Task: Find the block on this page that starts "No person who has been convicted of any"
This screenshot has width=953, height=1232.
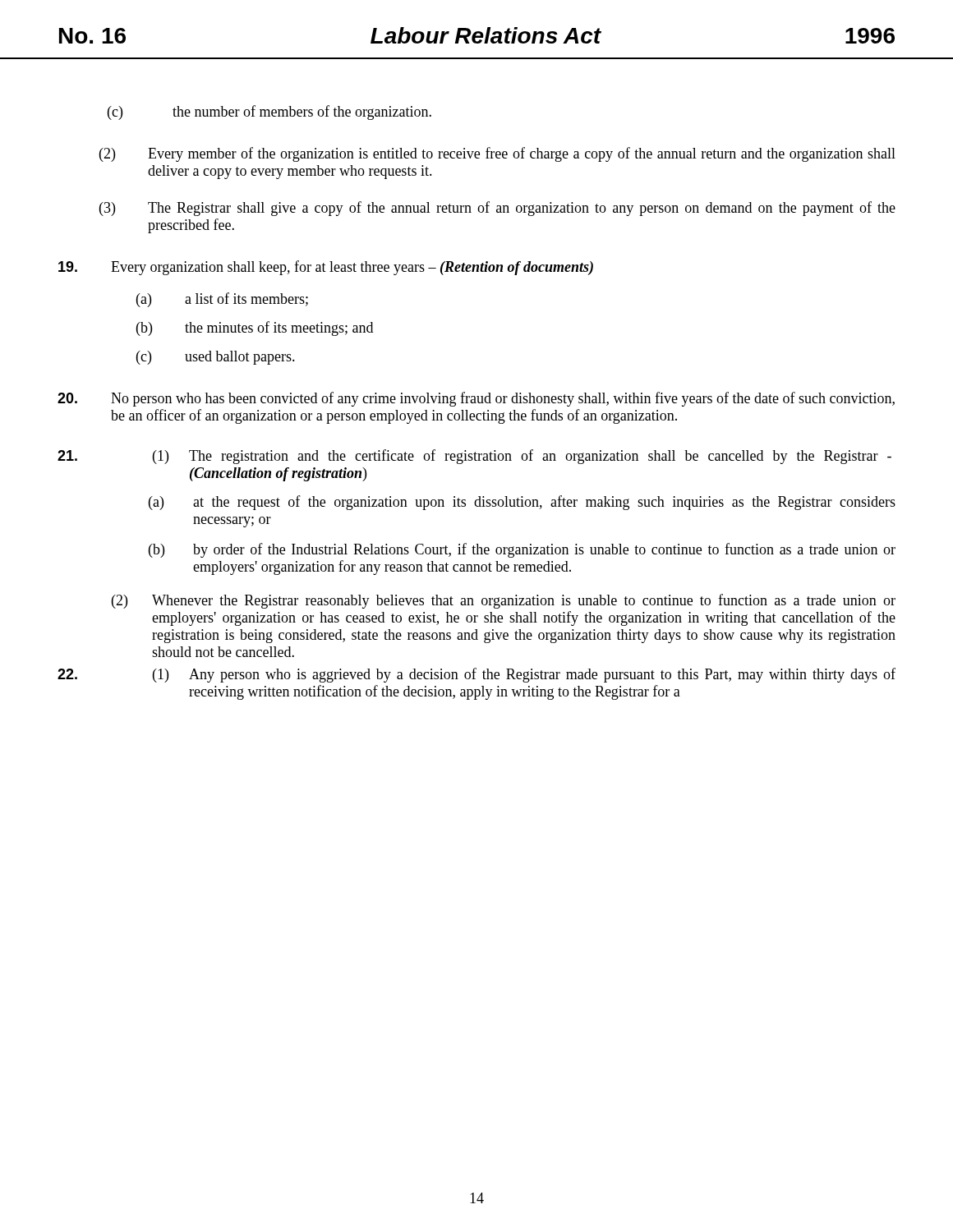Action: (476, 407)
